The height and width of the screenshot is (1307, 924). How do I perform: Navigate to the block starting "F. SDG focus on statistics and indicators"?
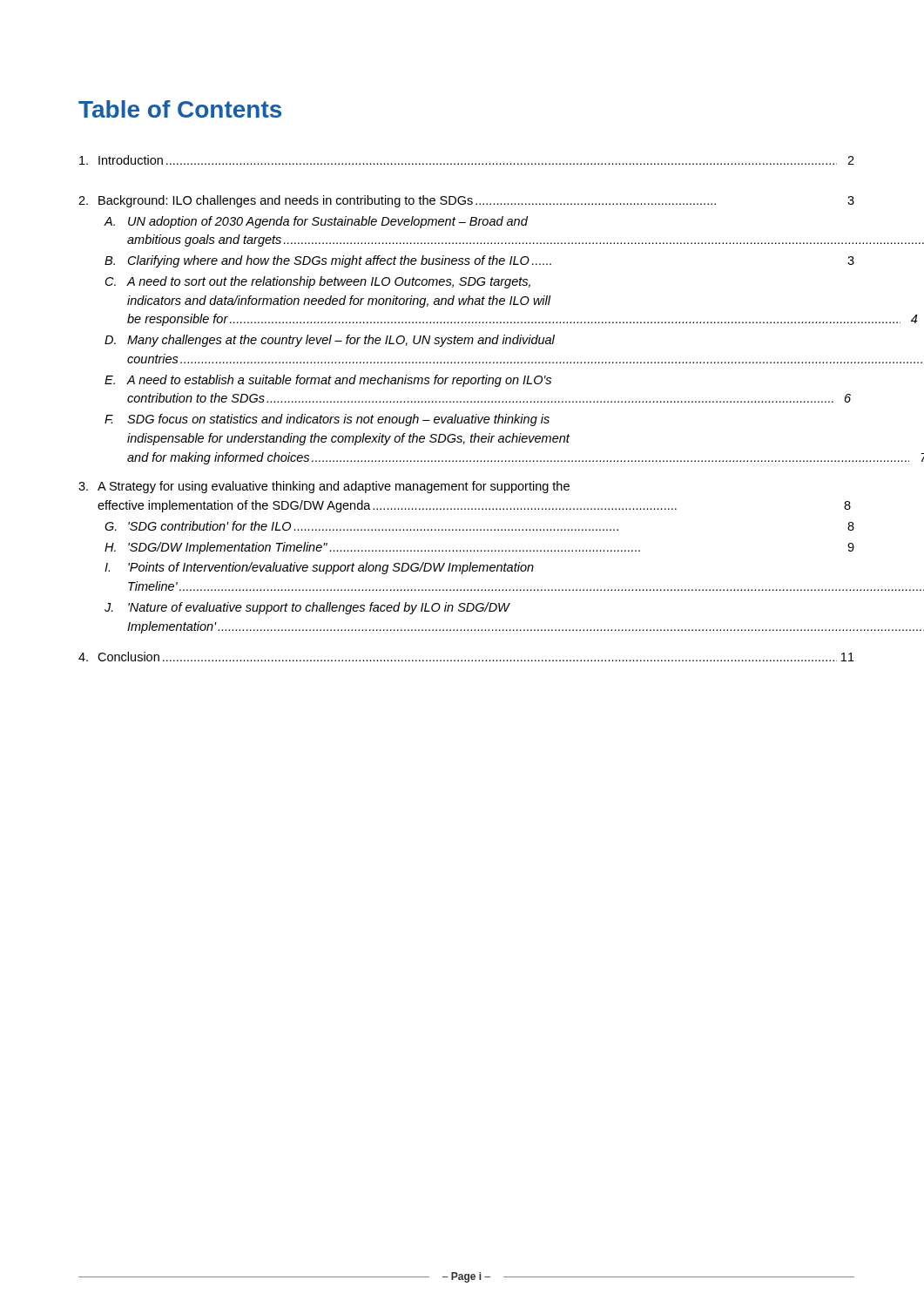[479, 439]
